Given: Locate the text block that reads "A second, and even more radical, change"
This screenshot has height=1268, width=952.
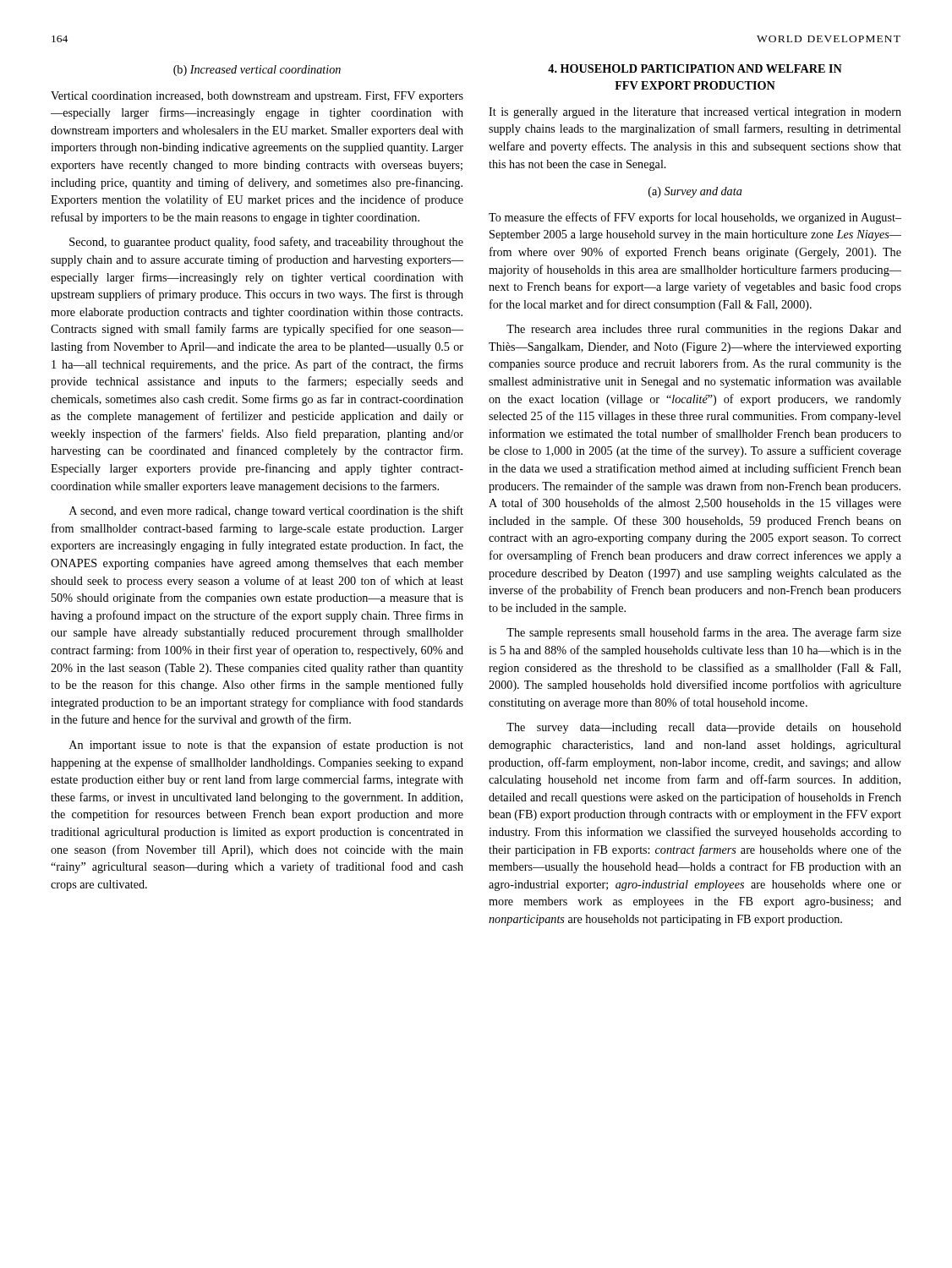Looking at the screenshot, I should (257, 615).
